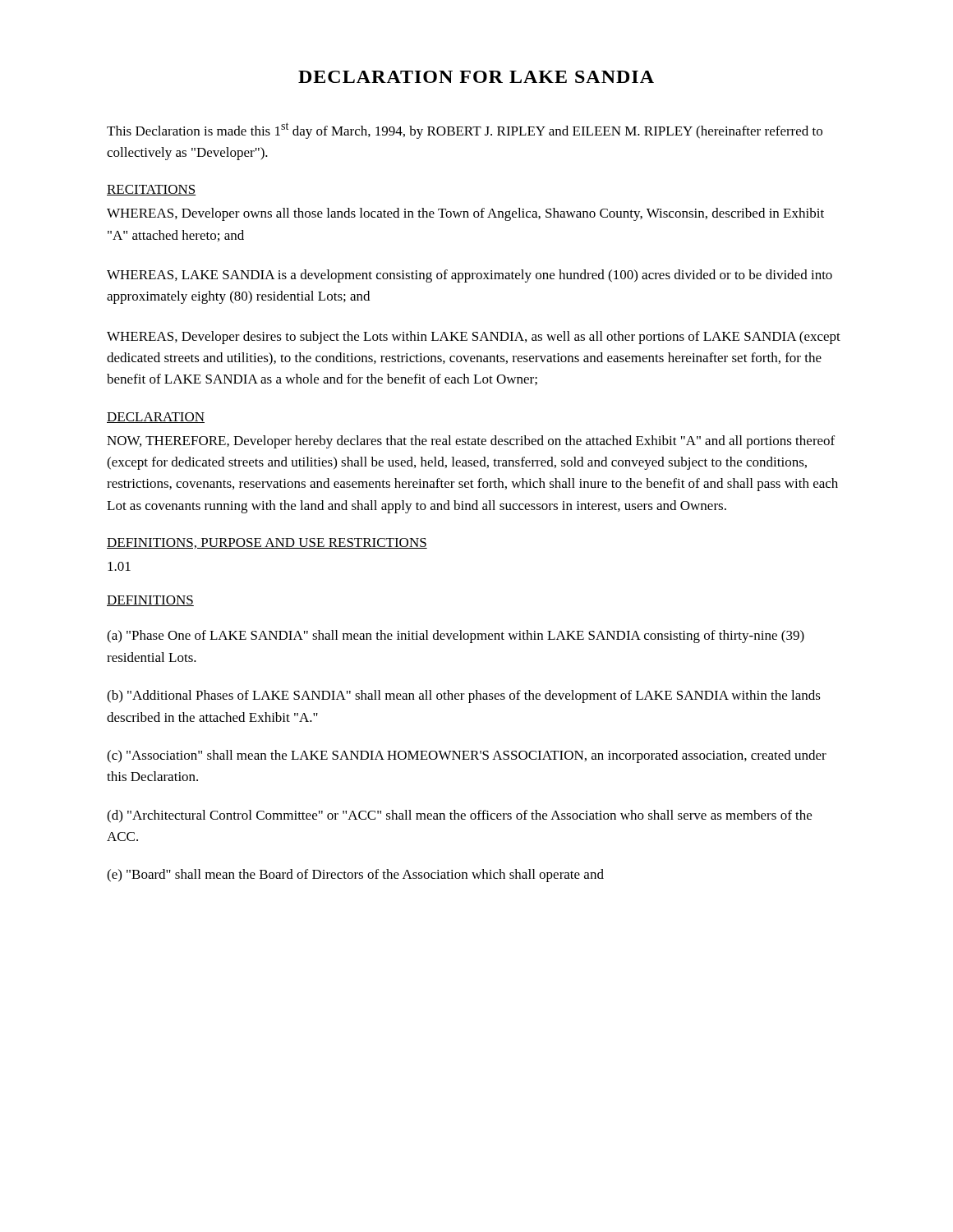Click on the list item that says "(c) "Association" shall mean the LAKE SANDIA"
The width and height of the screenshot is (953, 1232).
467,766
